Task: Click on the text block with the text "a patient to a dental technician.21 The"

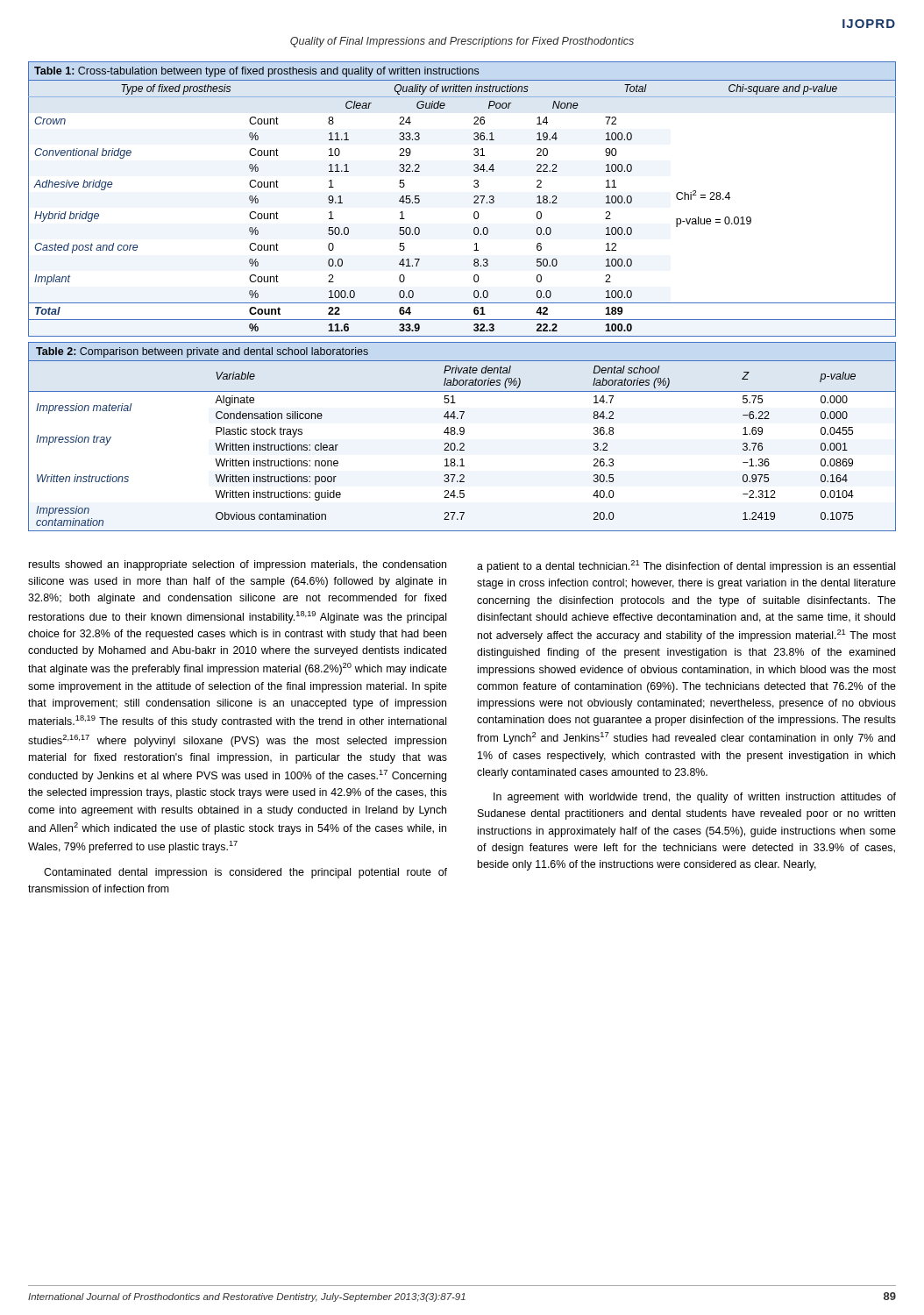Action: coord(686,715)
